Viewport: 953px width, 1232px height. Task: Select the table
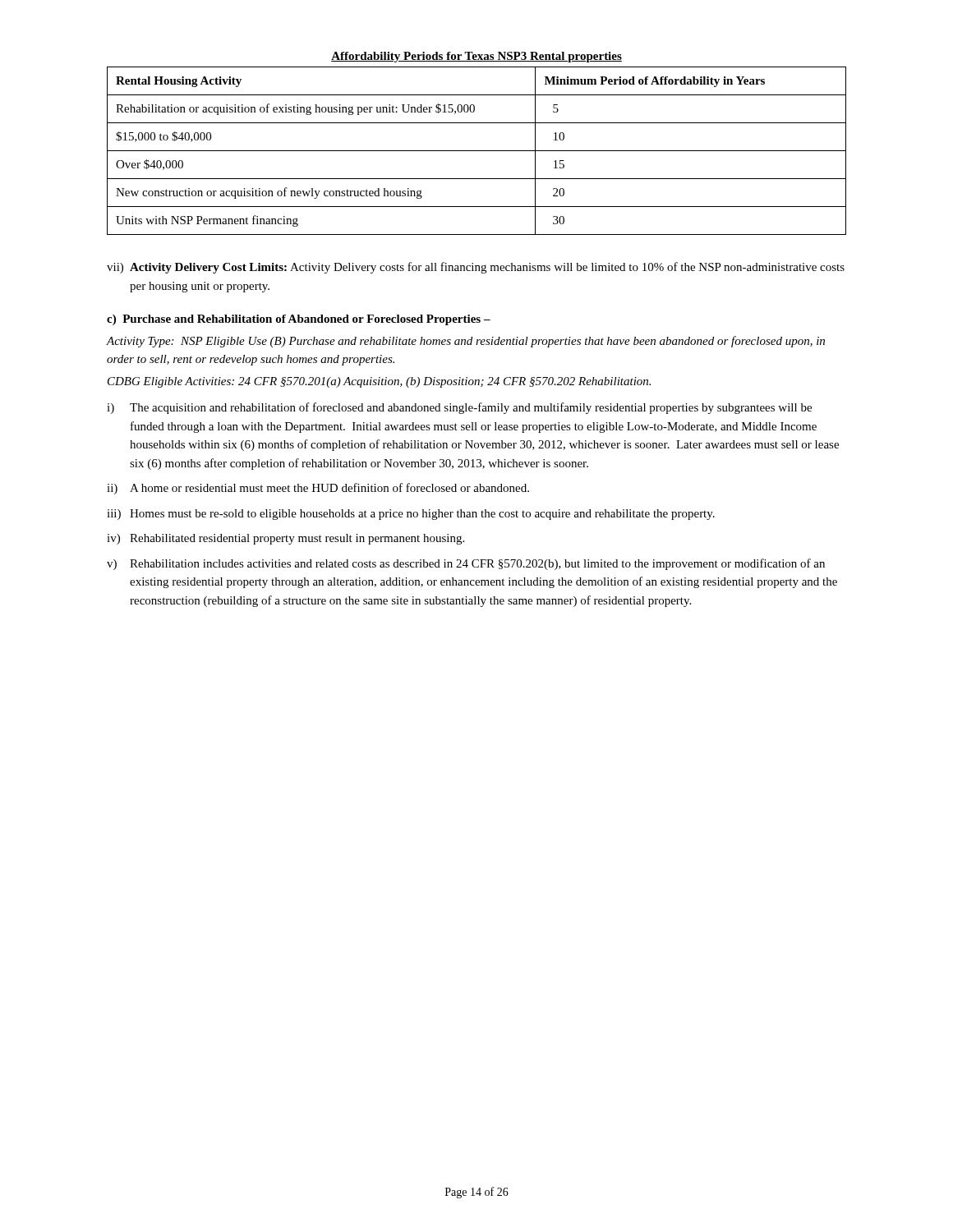476,151
